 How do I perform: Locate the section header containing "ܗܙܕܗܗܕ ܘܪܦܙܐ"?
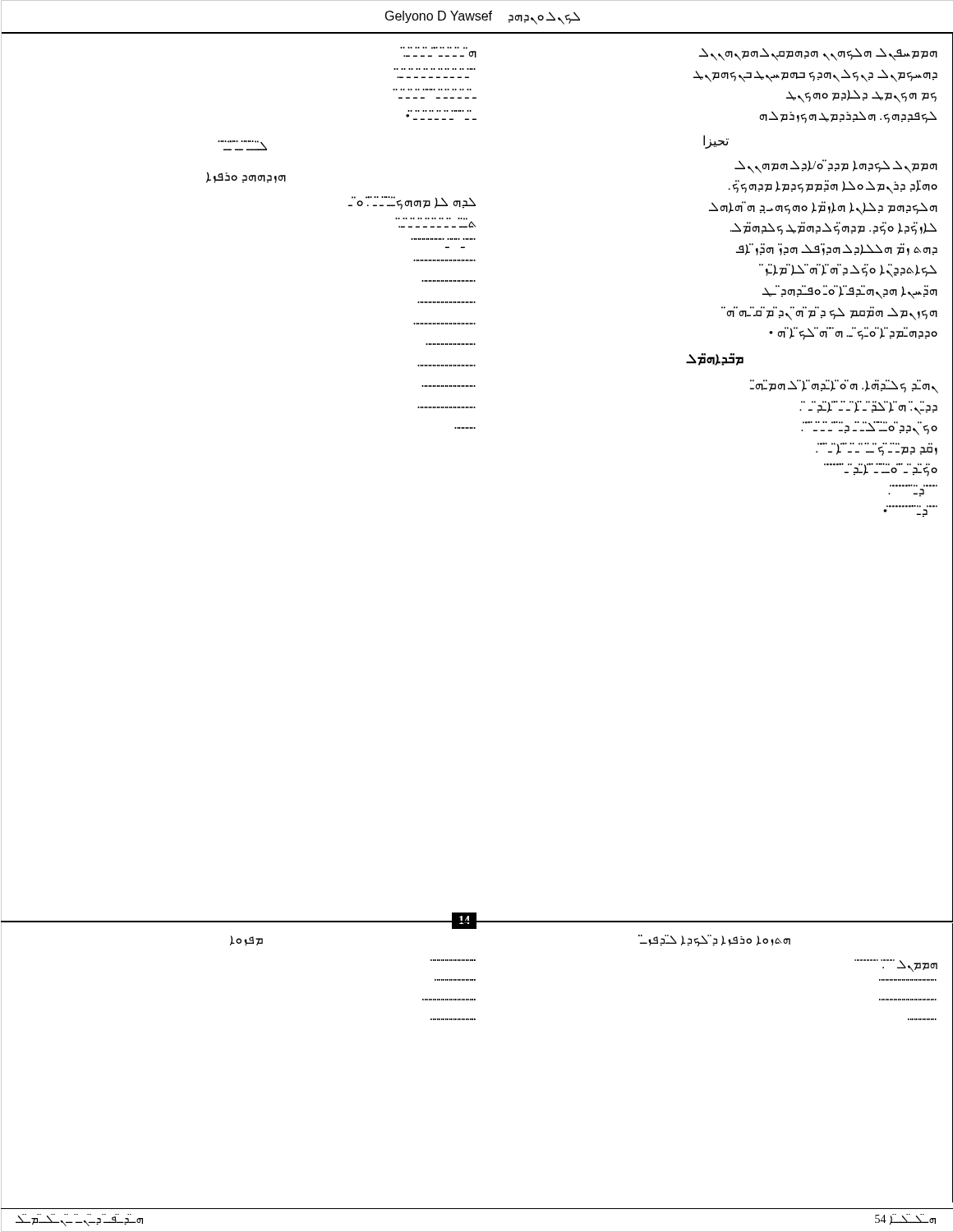click(245, 176)
